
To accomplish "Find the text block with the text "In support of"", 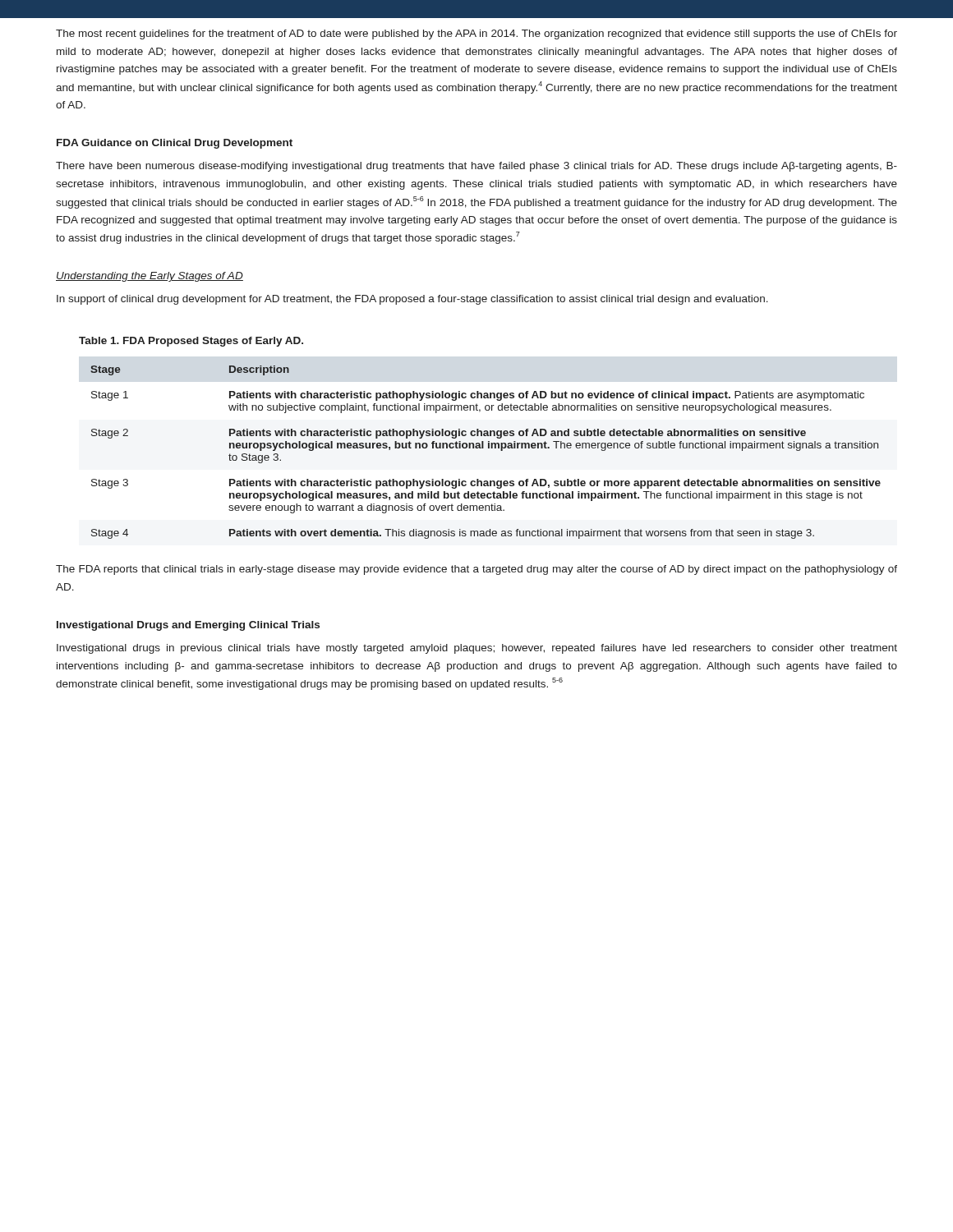I will pos(412,299).
